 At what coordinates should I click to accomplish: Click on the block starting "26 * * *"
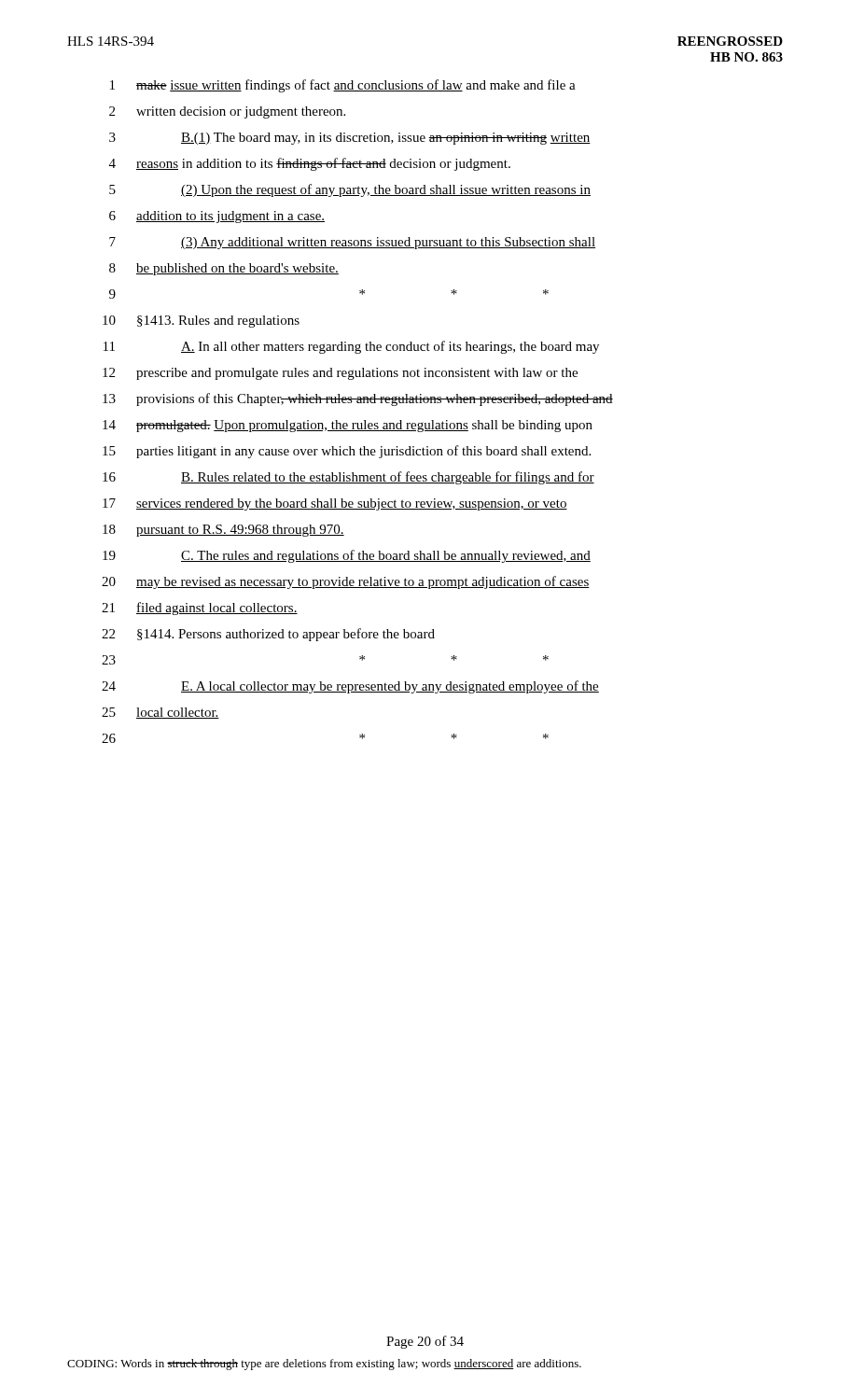point(106,738)
